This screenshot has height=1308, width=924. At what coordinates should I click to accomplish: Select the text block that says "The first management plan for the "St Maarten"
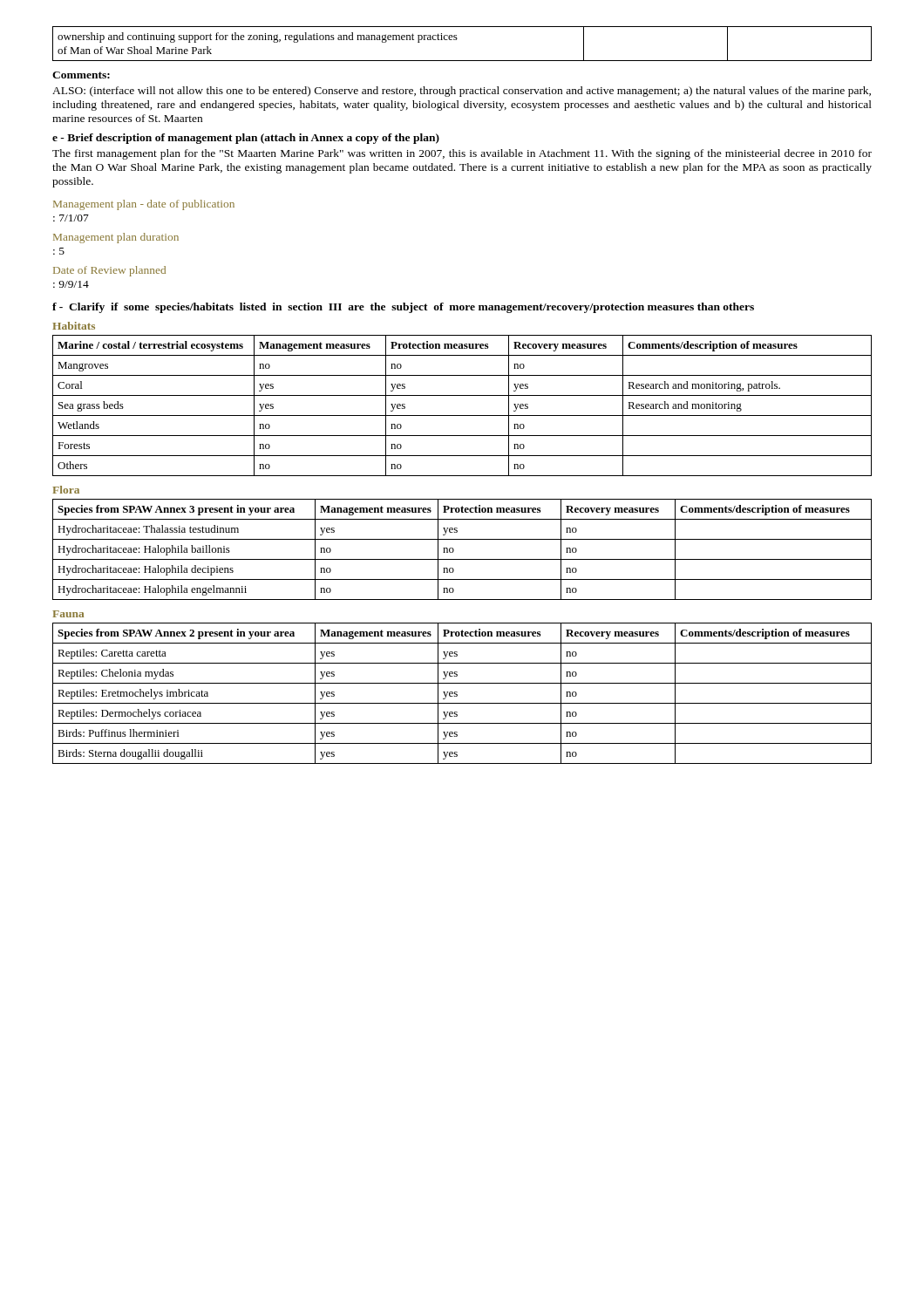point(462,167)
